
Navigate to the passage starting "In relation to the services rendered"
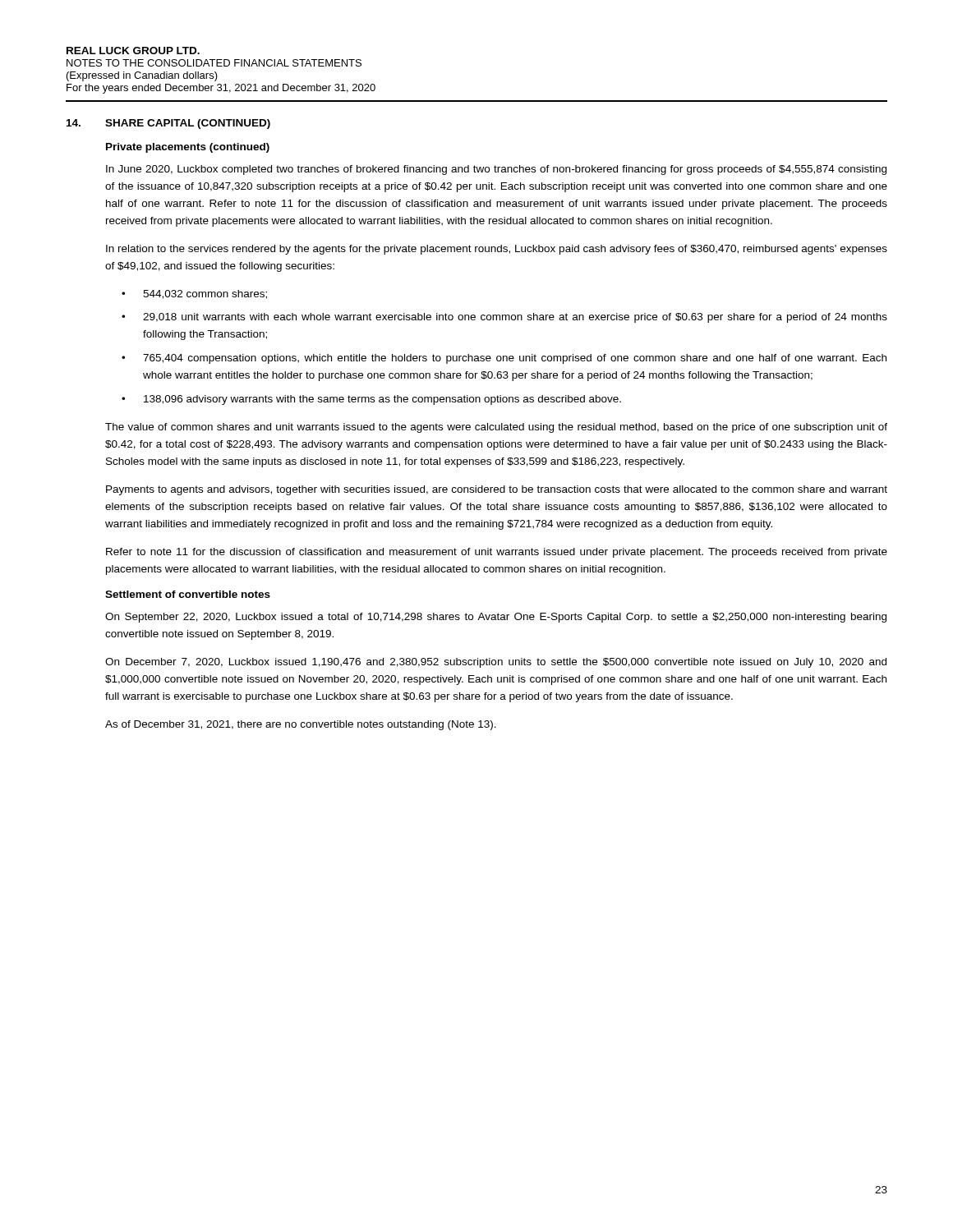(x=496, y=257)
